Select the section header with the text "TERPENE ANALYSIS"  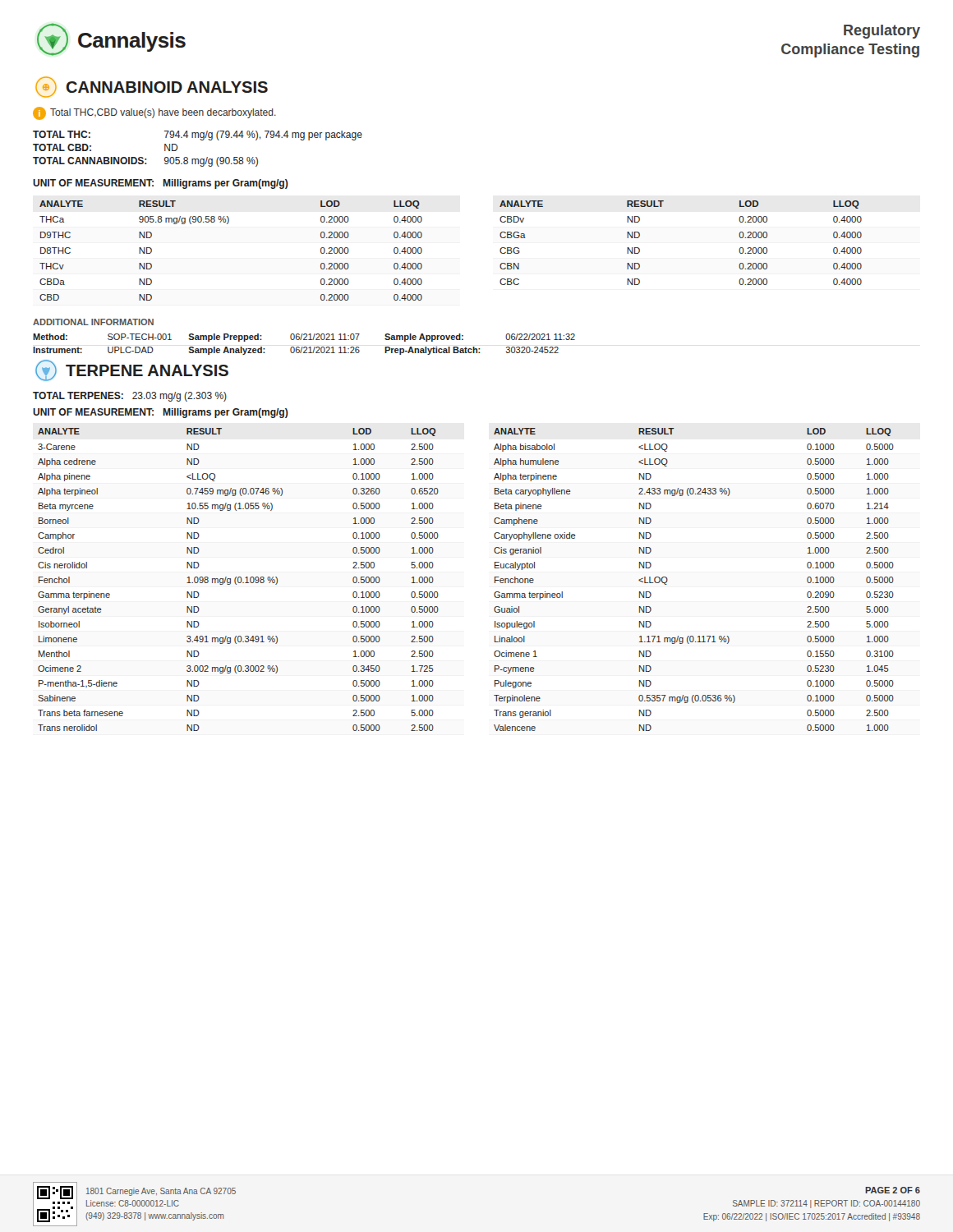(x=131, y=370)
